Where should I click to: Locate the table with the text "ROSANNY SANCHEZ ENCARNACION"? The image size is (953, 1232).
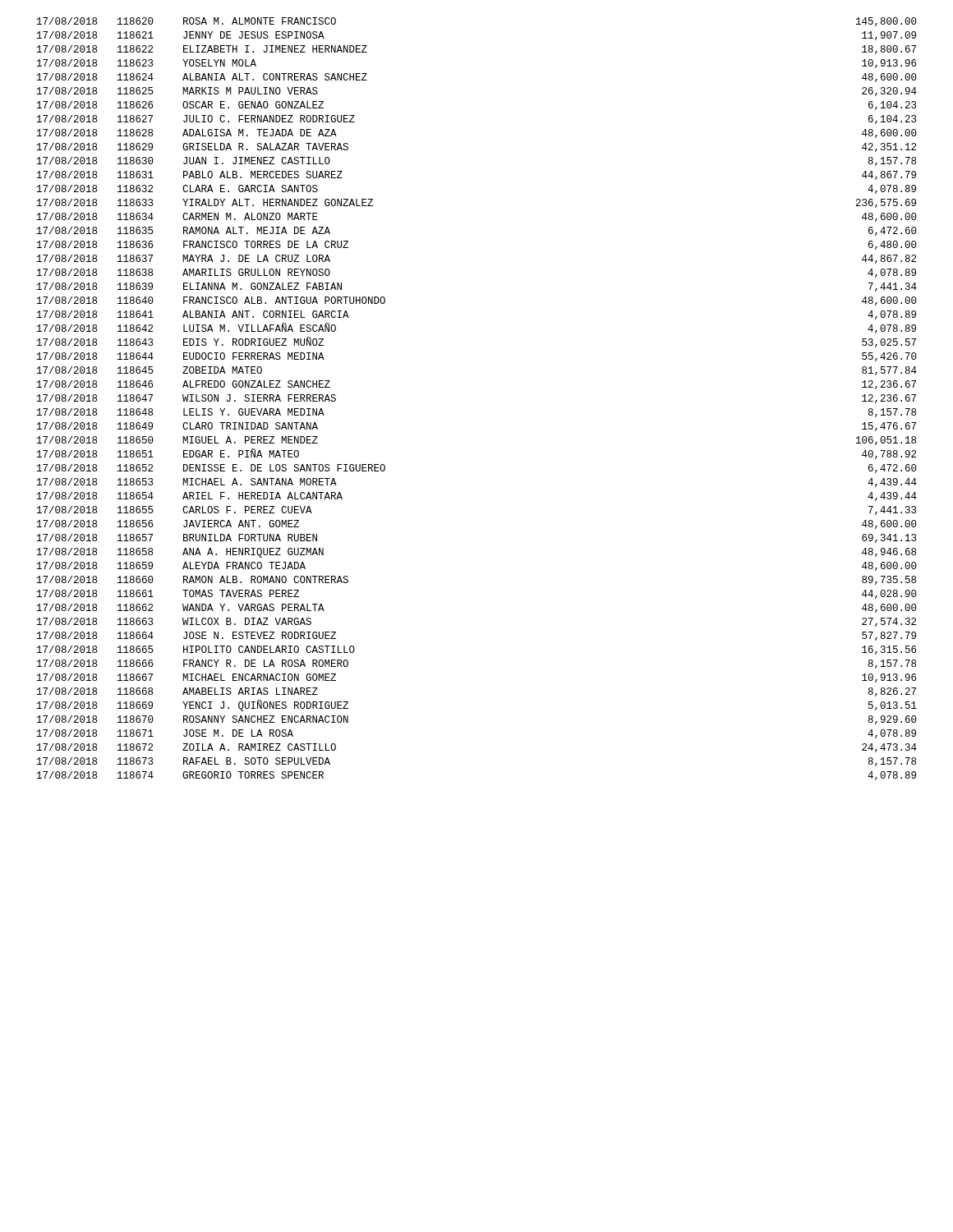pyautogui.click(x=476, y=399)
